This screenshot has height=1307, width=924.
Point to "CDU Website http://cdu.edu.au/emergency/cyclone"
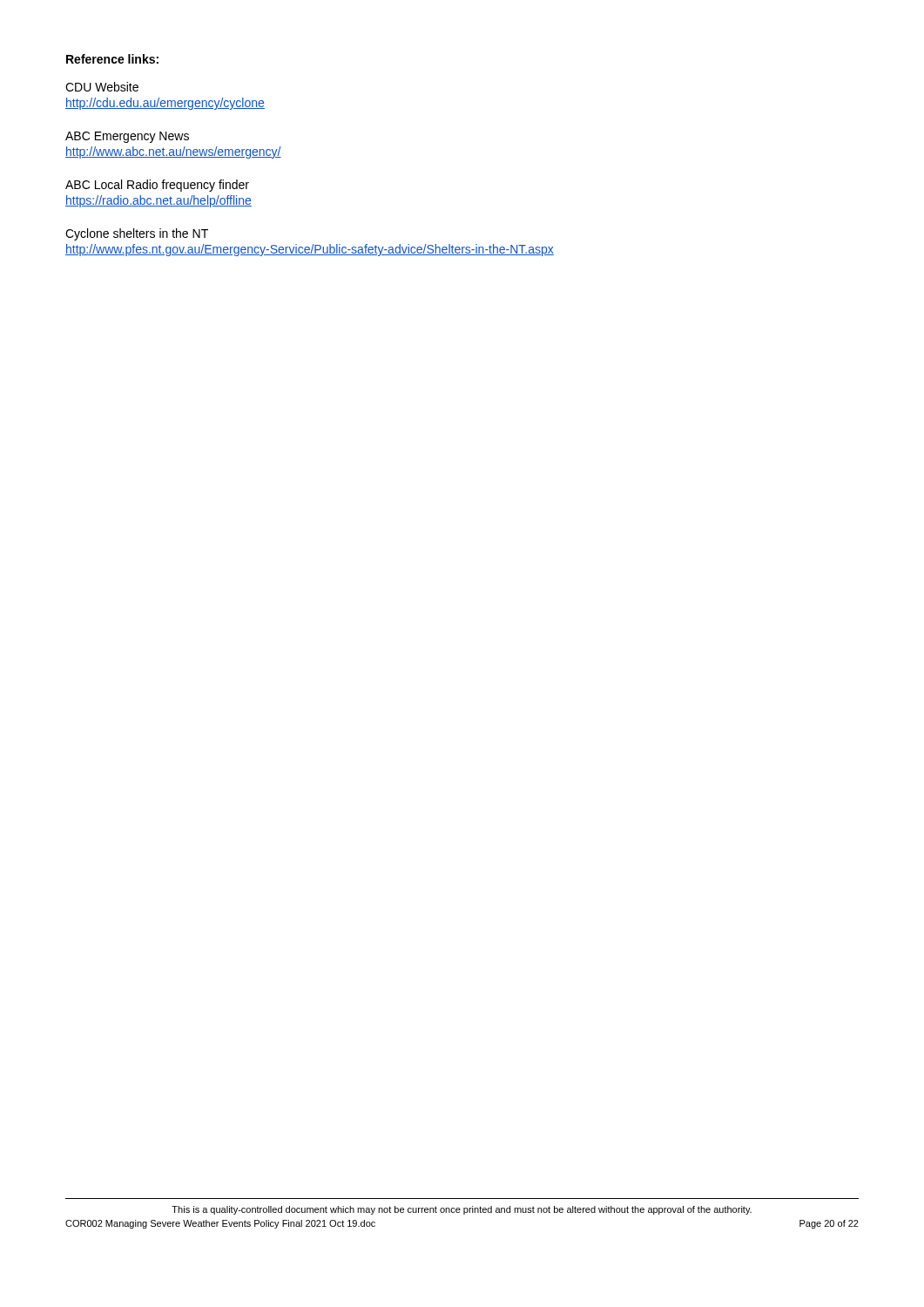[x=102, y=87]
